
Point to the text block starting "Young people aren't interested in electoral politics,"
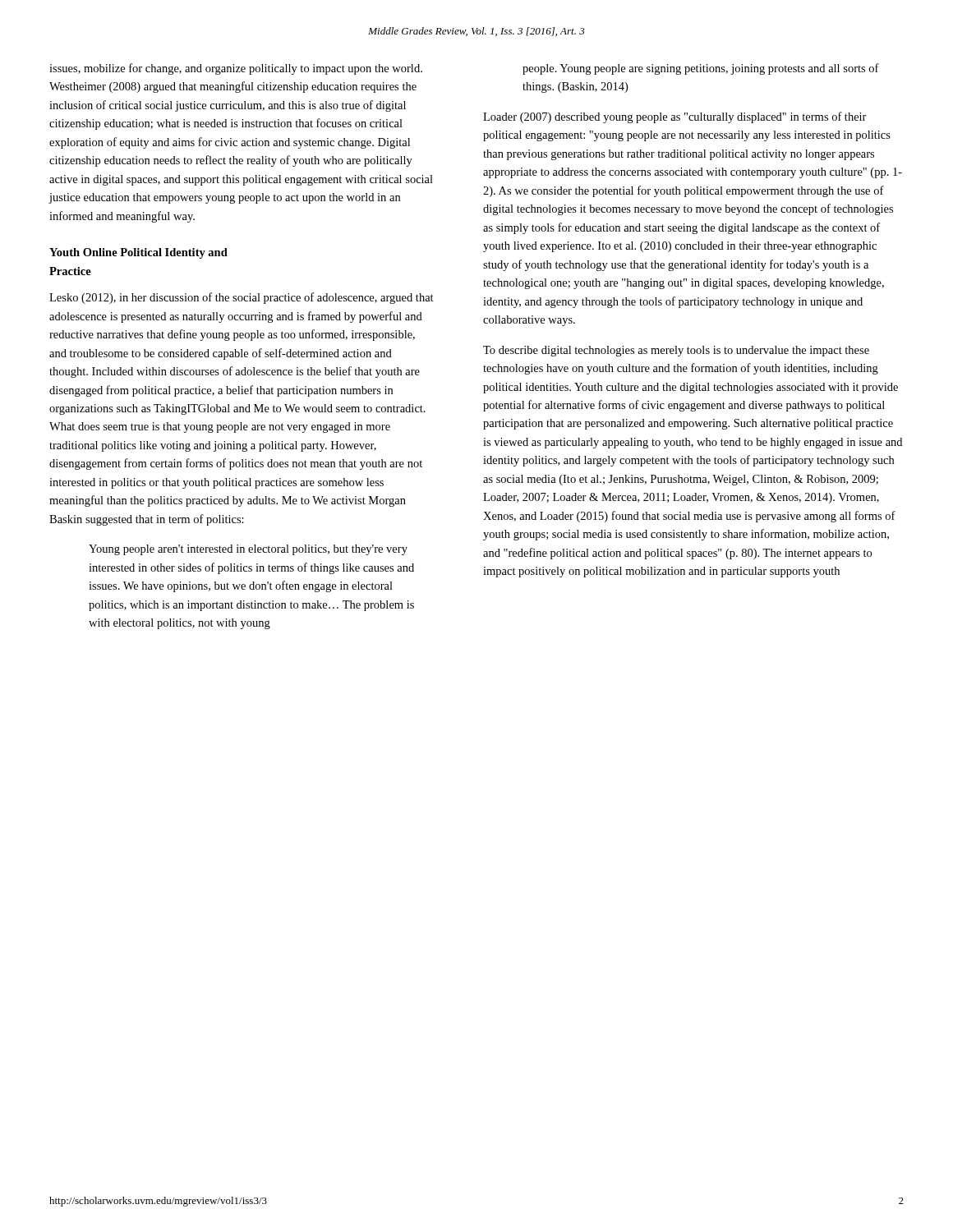[252, 586]
